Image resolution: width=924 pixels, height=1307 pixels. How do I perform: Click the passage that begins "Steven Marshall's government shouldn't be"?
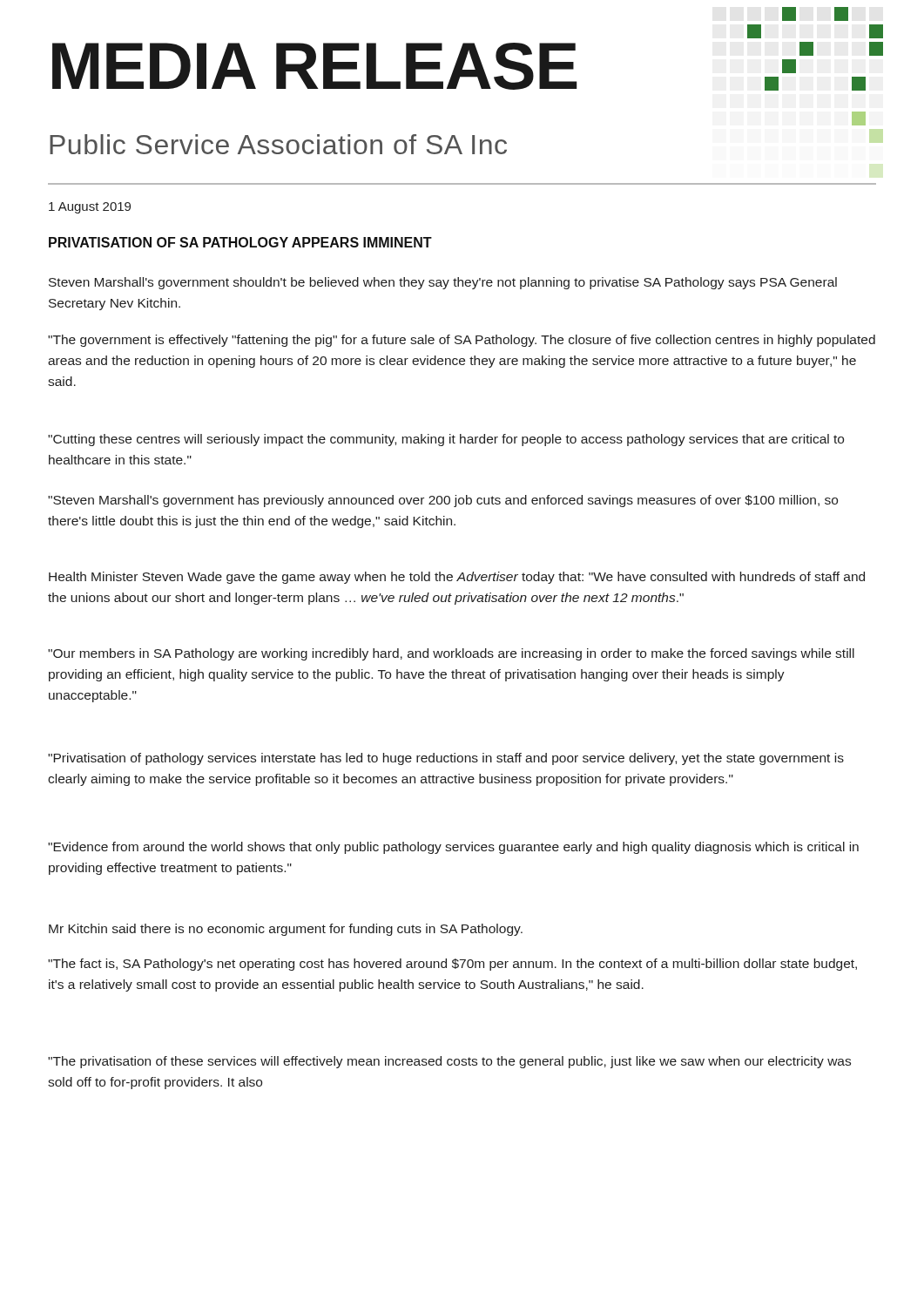462,293
